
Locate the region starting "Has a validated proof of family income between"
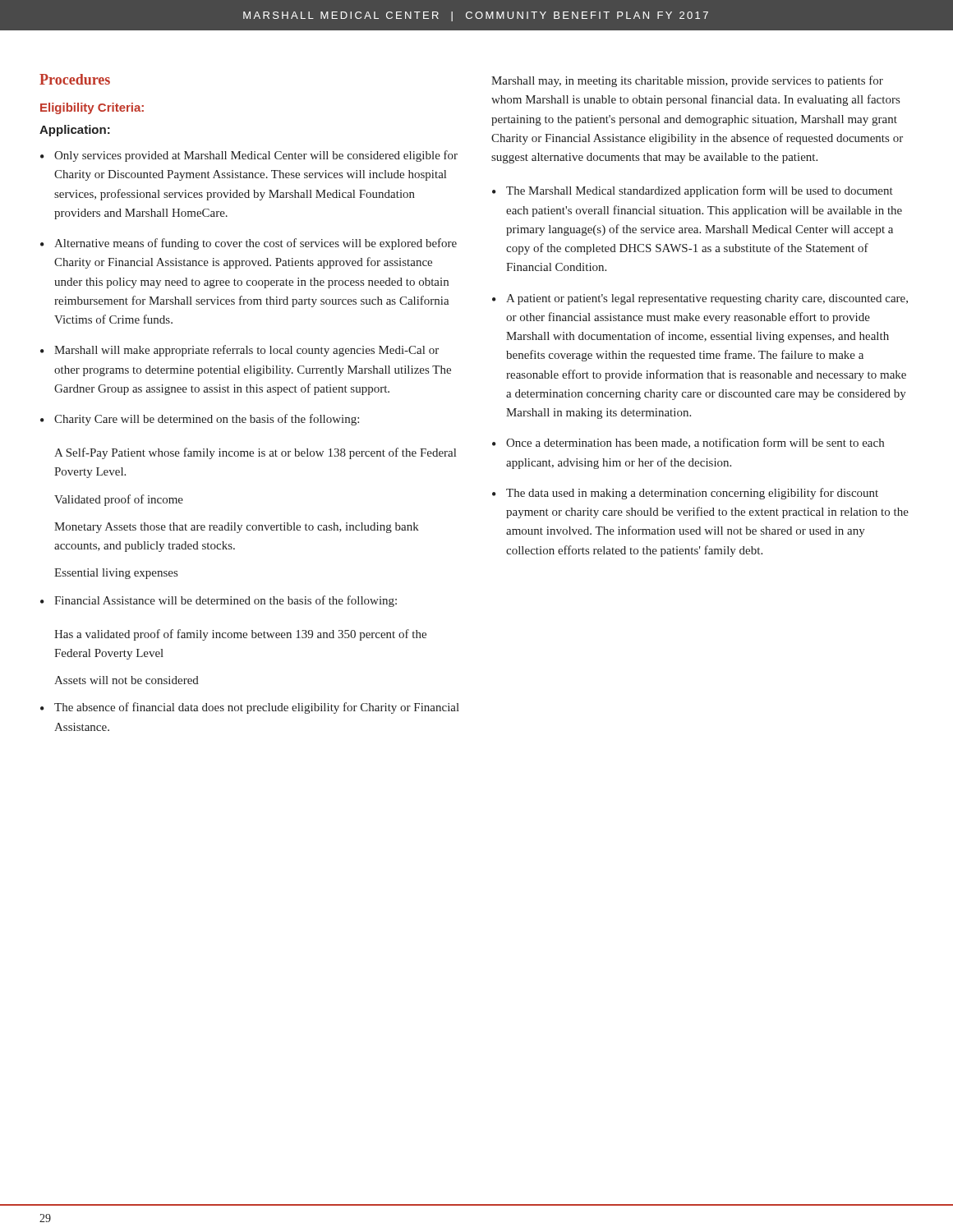pyautogui.click(x=241, y=643)
